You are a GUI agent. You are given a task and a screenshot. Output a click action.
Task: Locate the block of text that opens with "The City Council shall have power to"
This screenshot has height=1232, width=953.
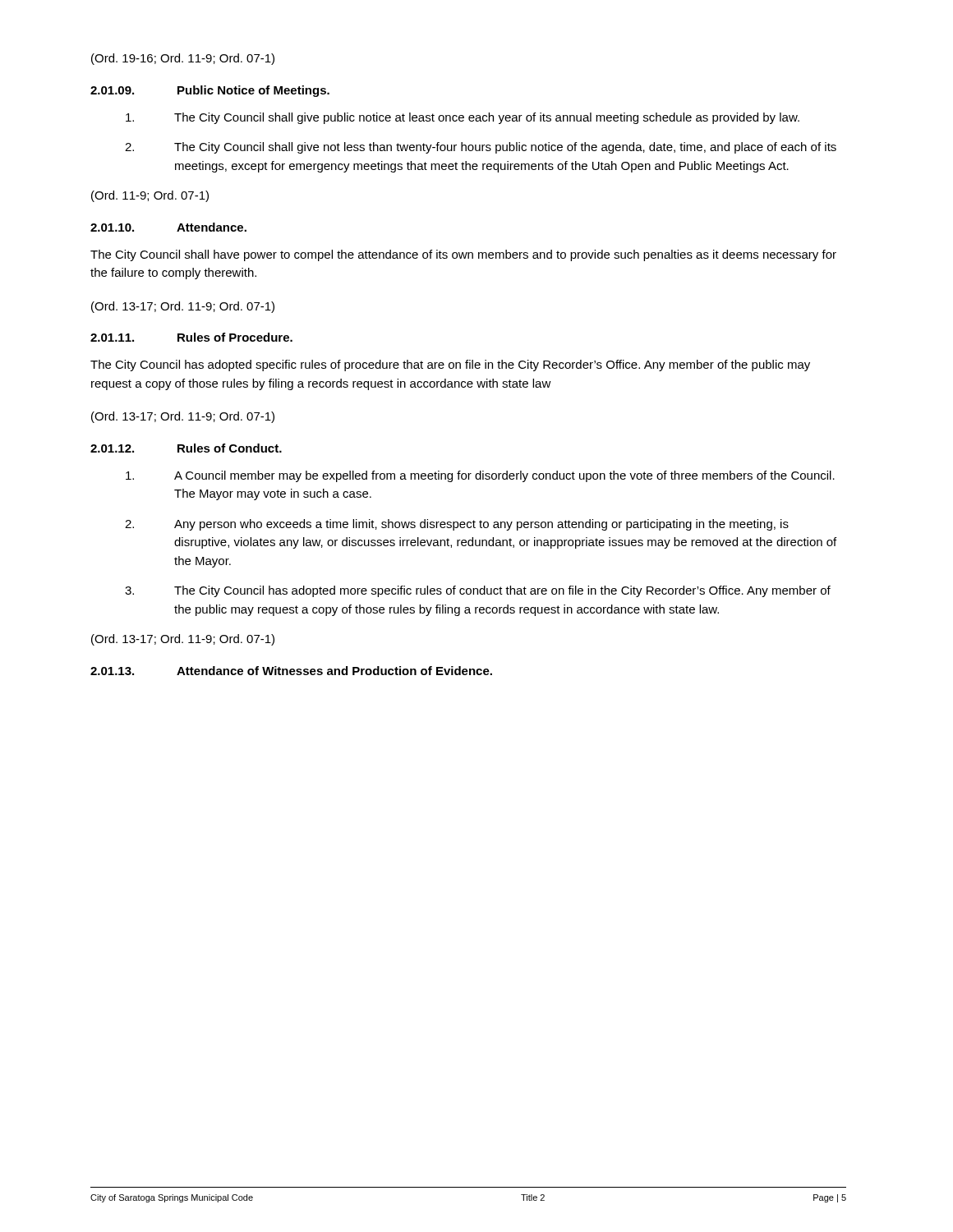(x=463, y=263)
